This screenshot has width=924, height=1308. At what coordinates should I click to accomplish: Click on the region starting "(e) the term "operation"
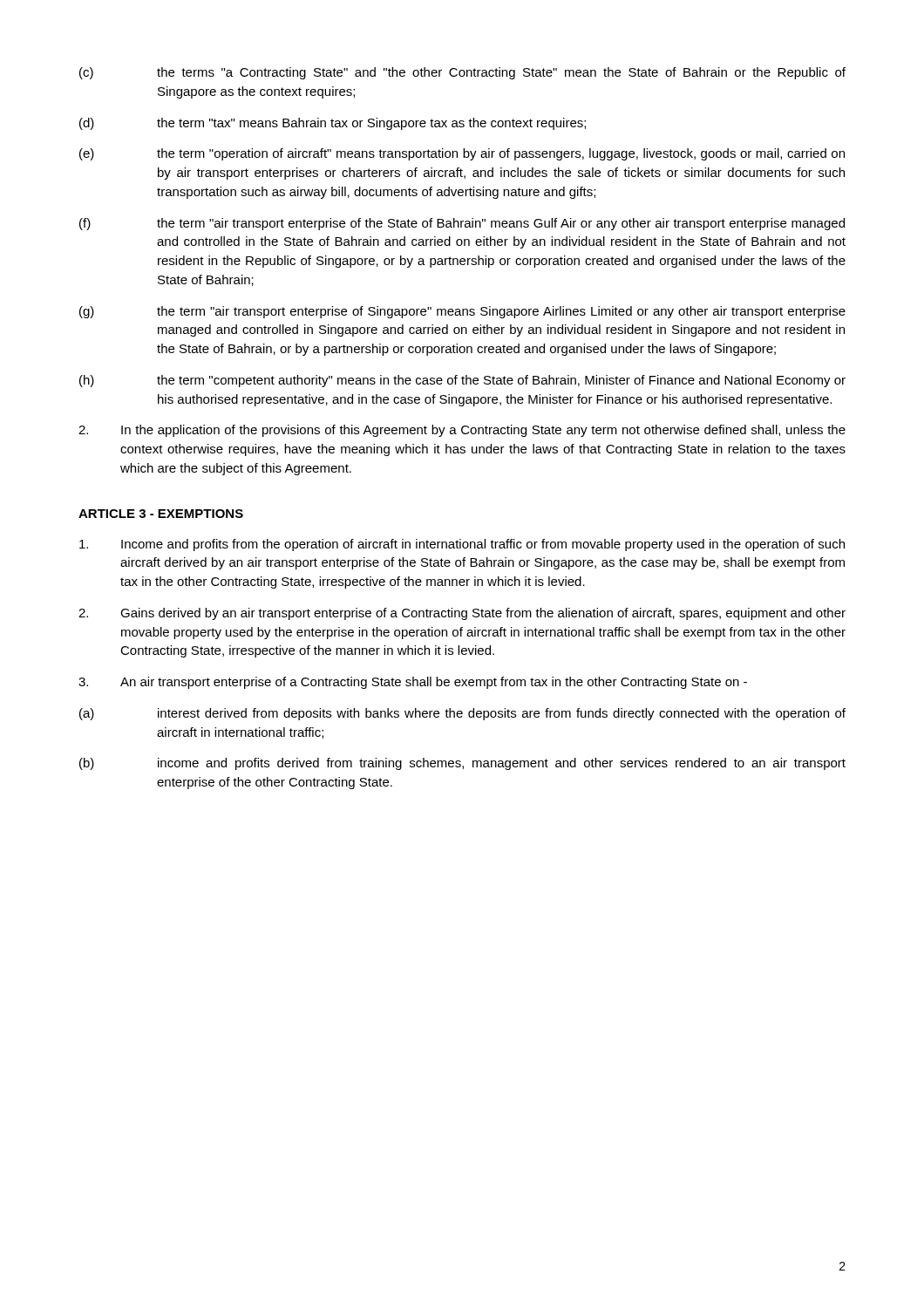click(462, 173)
